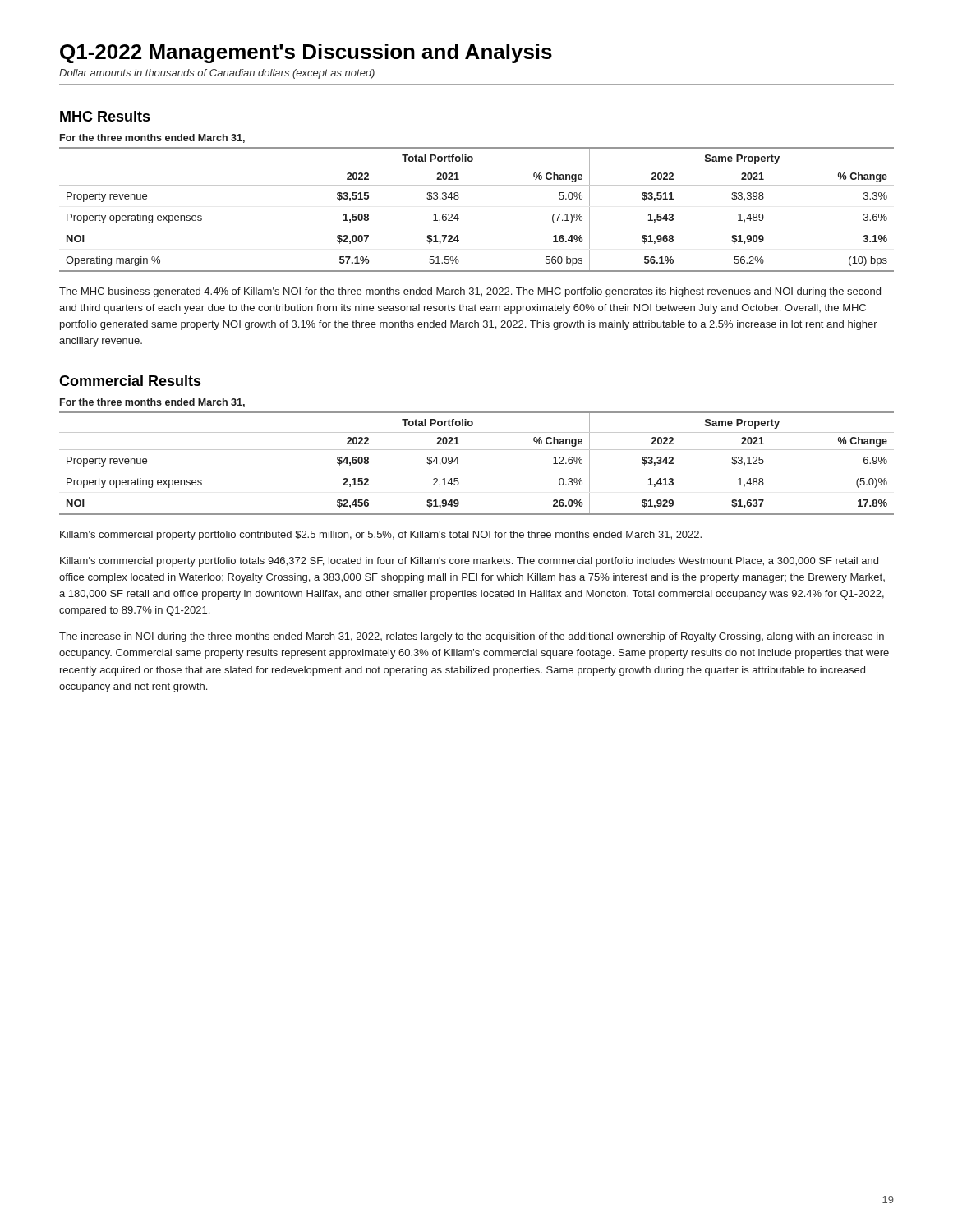Where is the passage that starts "Killam's commercial property portfolio contributed"?

pyautogui.click(x=476, y=534)
